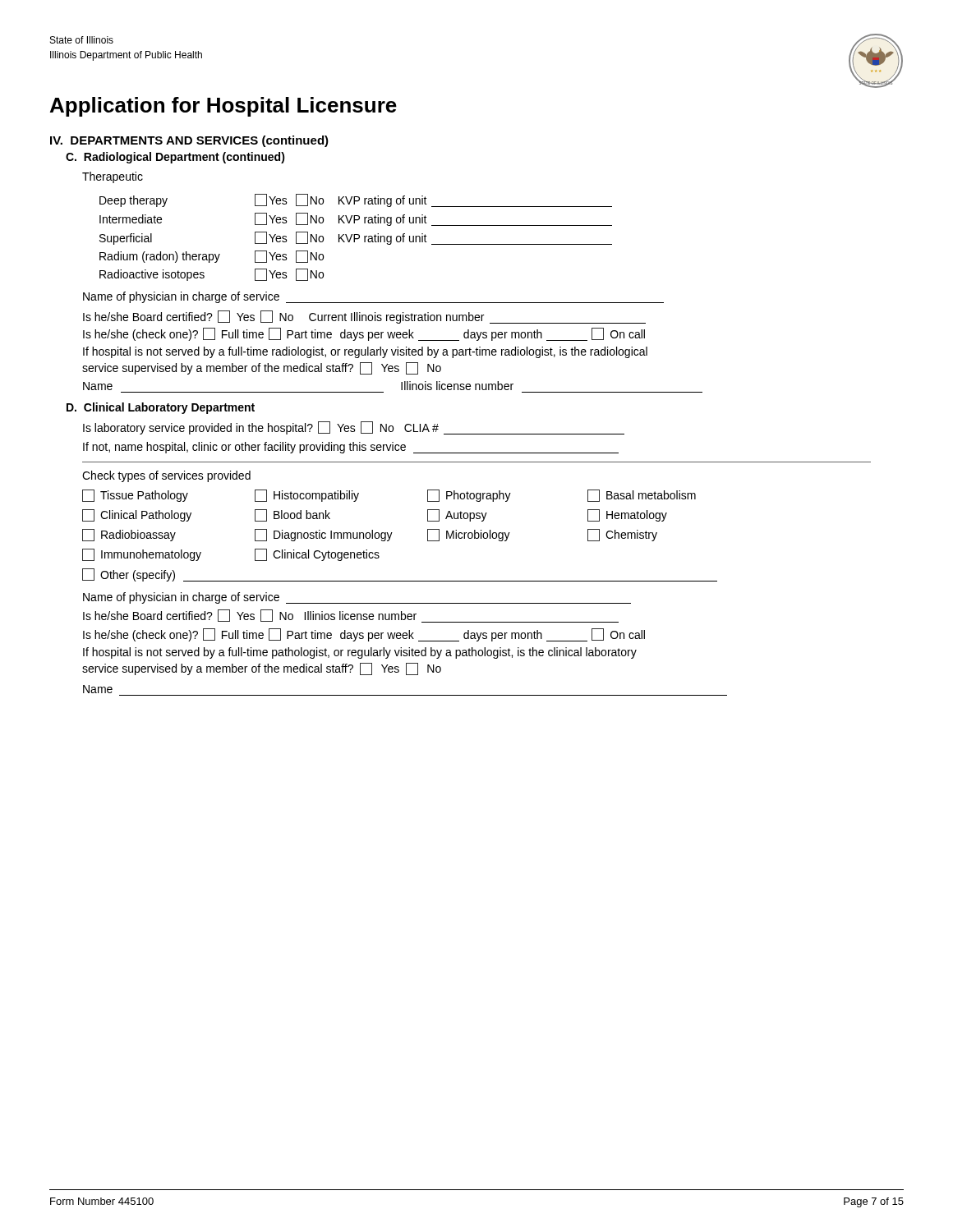
Task: Find the block on this page that starts "If not, name"
Action: point(350,446)
